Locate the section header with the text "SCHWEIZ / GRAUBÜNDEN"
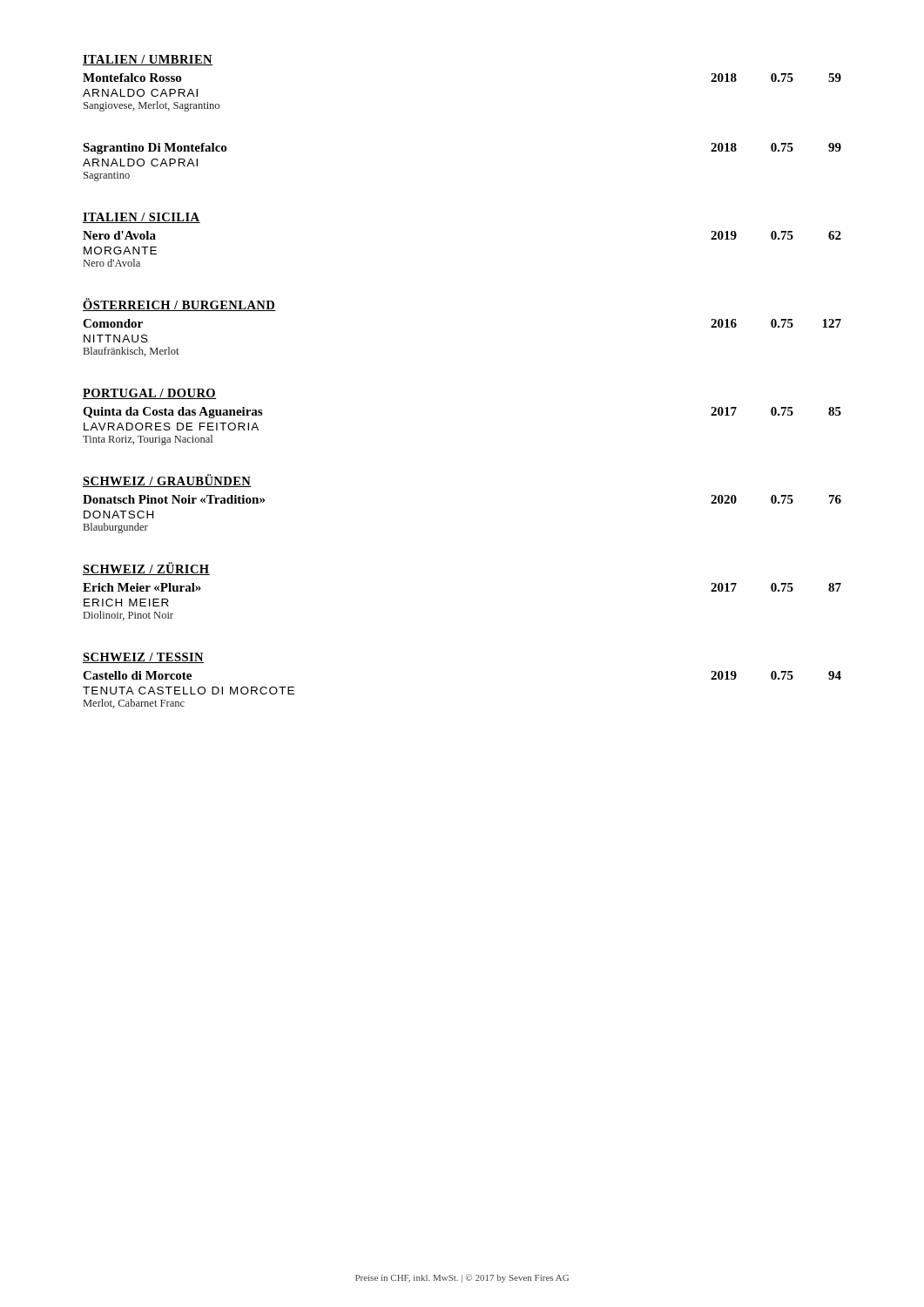Viewport: 924px width, 1307px height. pyautogui.click(x=167, y=481)
